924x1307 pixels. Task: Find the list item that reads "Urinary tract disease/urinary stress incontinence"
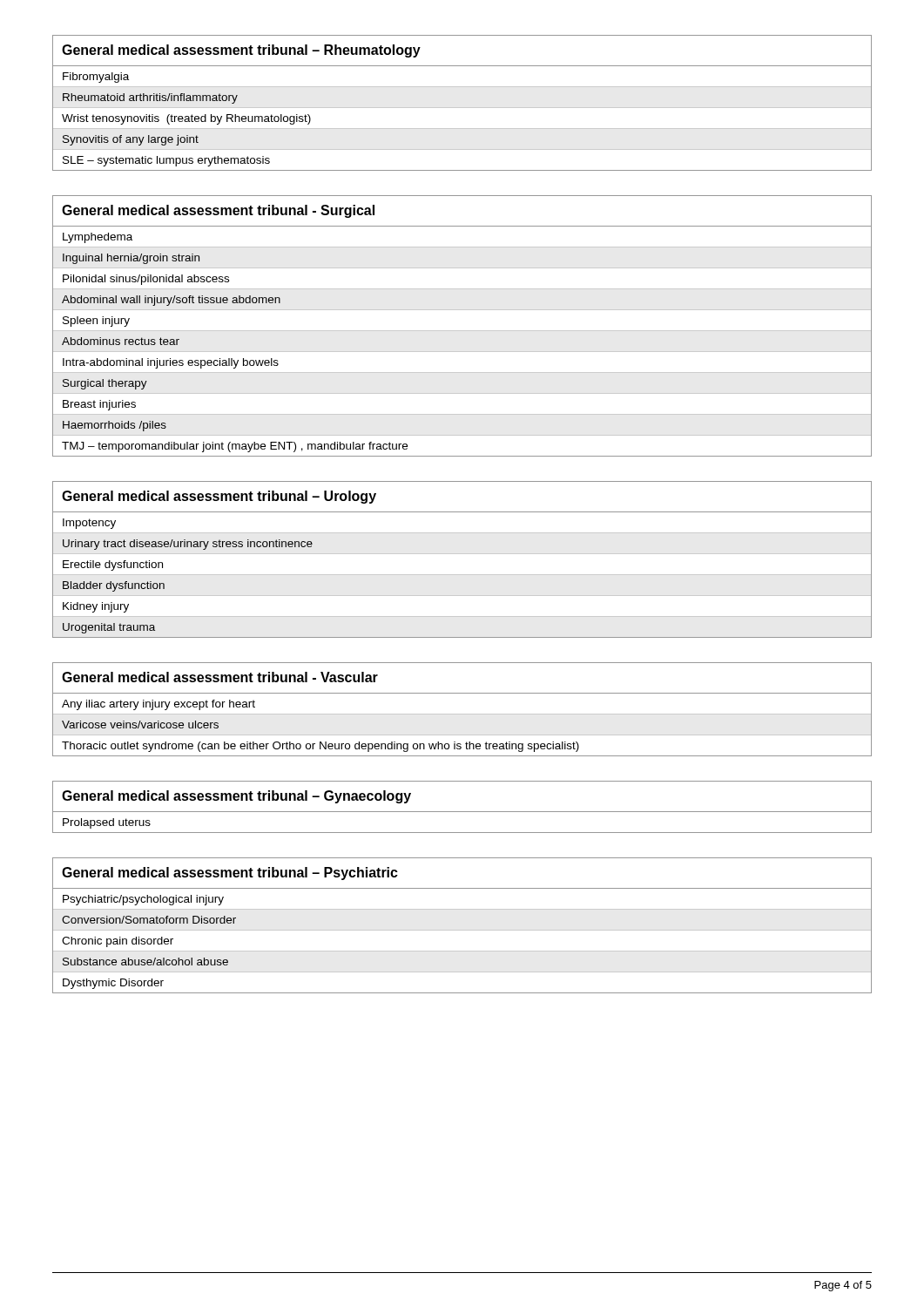[187, 543]
